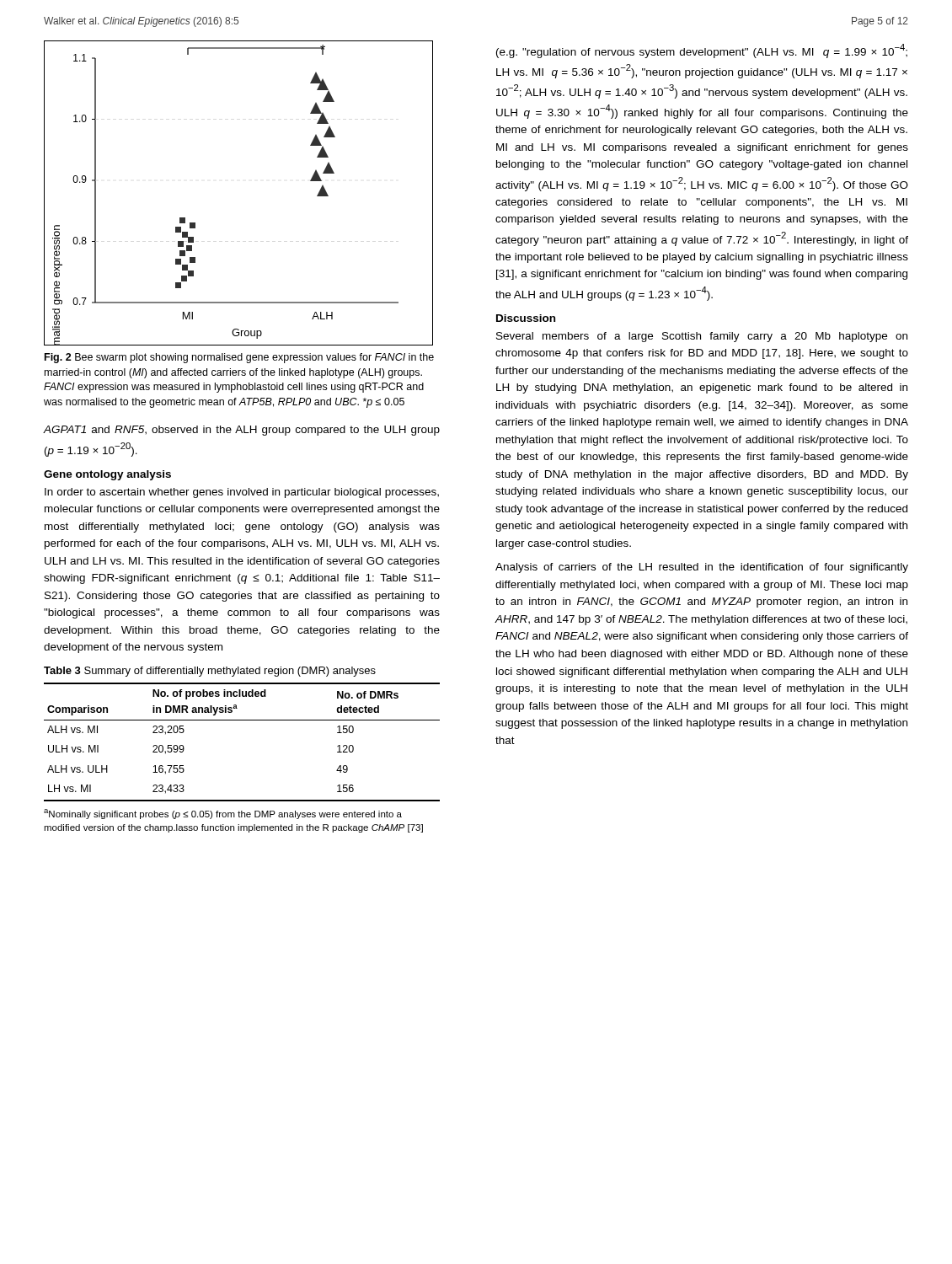The width and height of the screenshot is (952, 1264).
Task: Click on the scatter plot
Action: (x=242, y=193)
